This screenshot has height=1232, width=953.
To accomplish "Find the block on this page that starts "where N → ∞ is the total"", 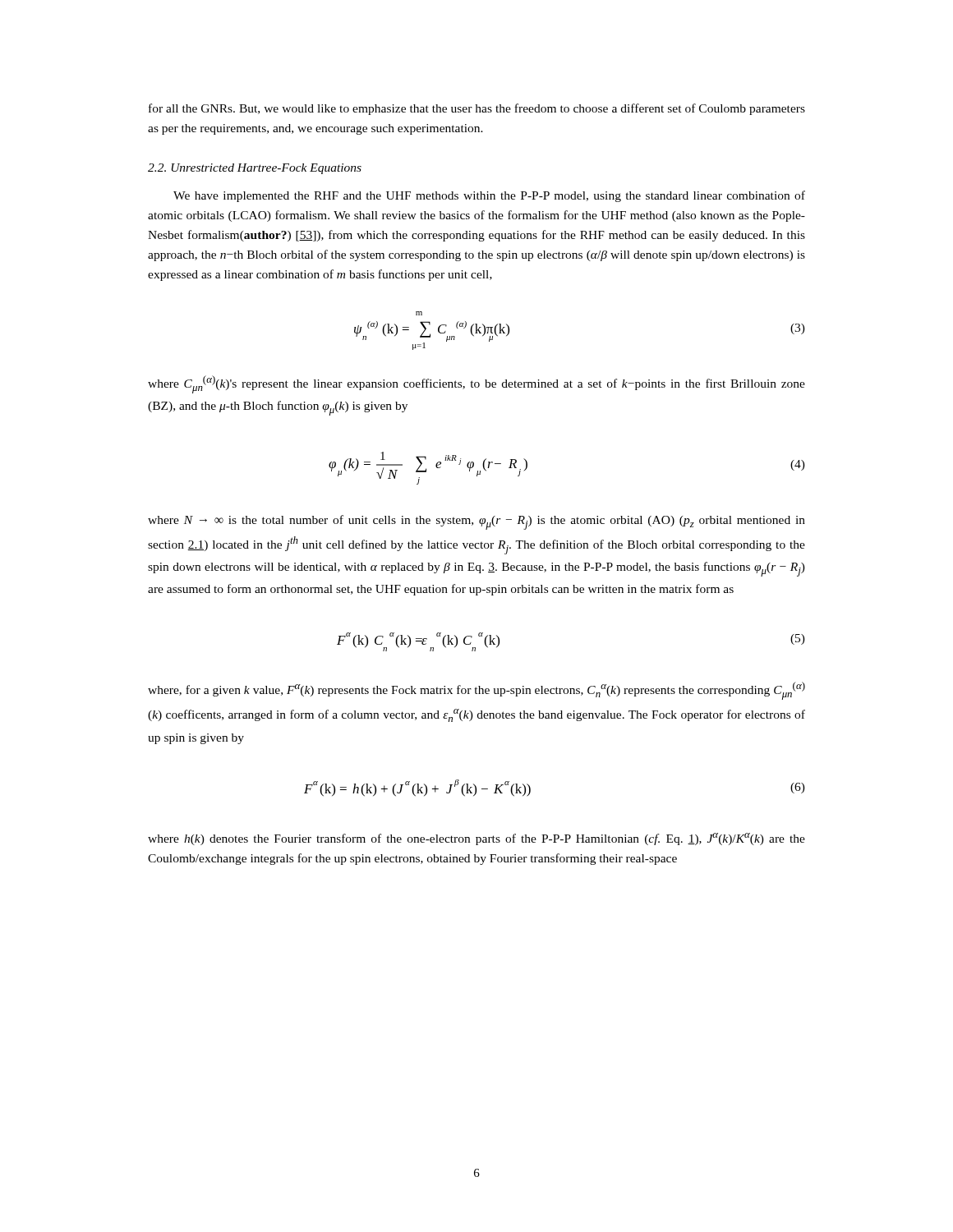I will [476, 554].
